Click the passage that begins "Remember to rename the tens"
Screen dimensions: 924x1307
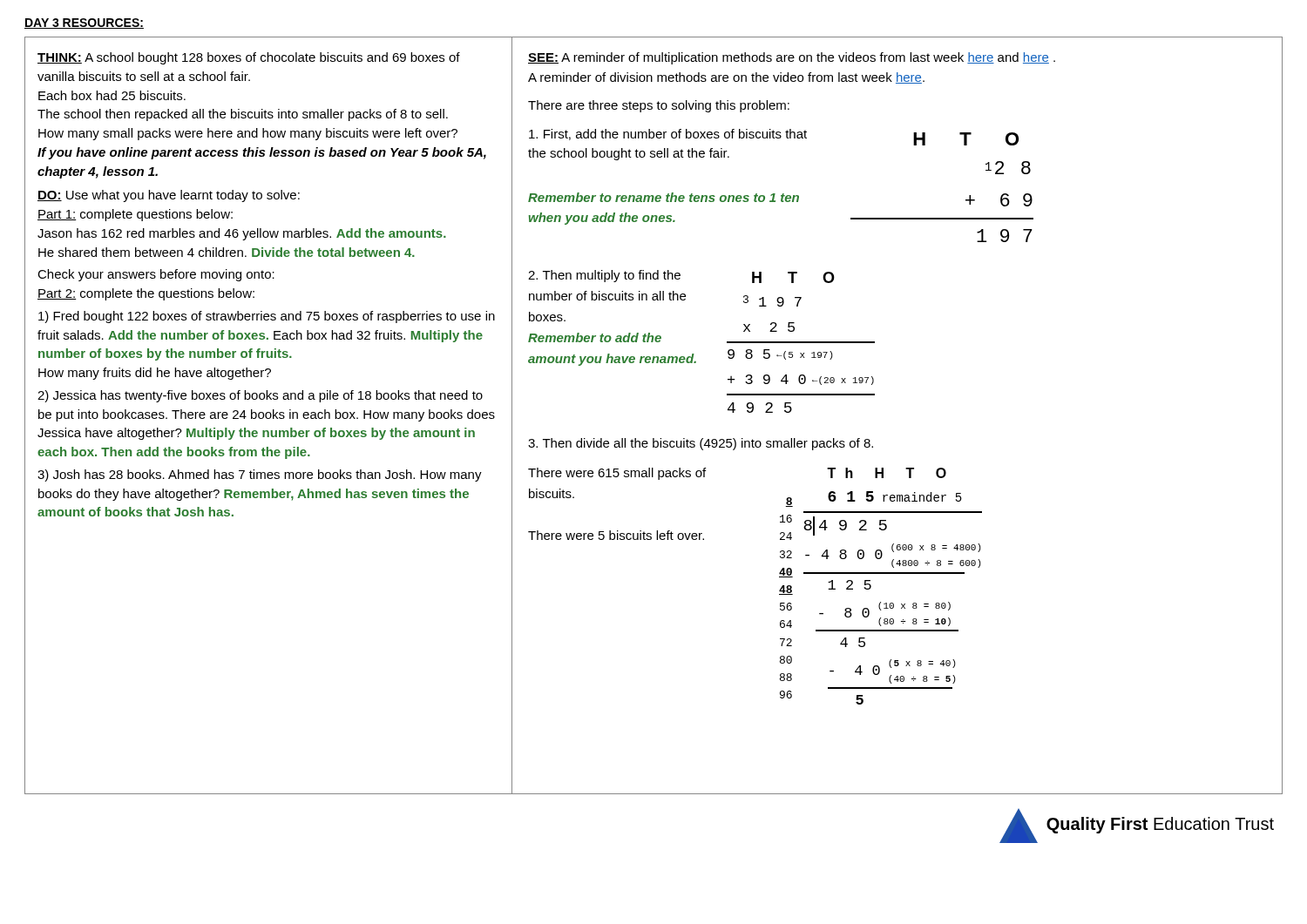[x=664, y=207]
